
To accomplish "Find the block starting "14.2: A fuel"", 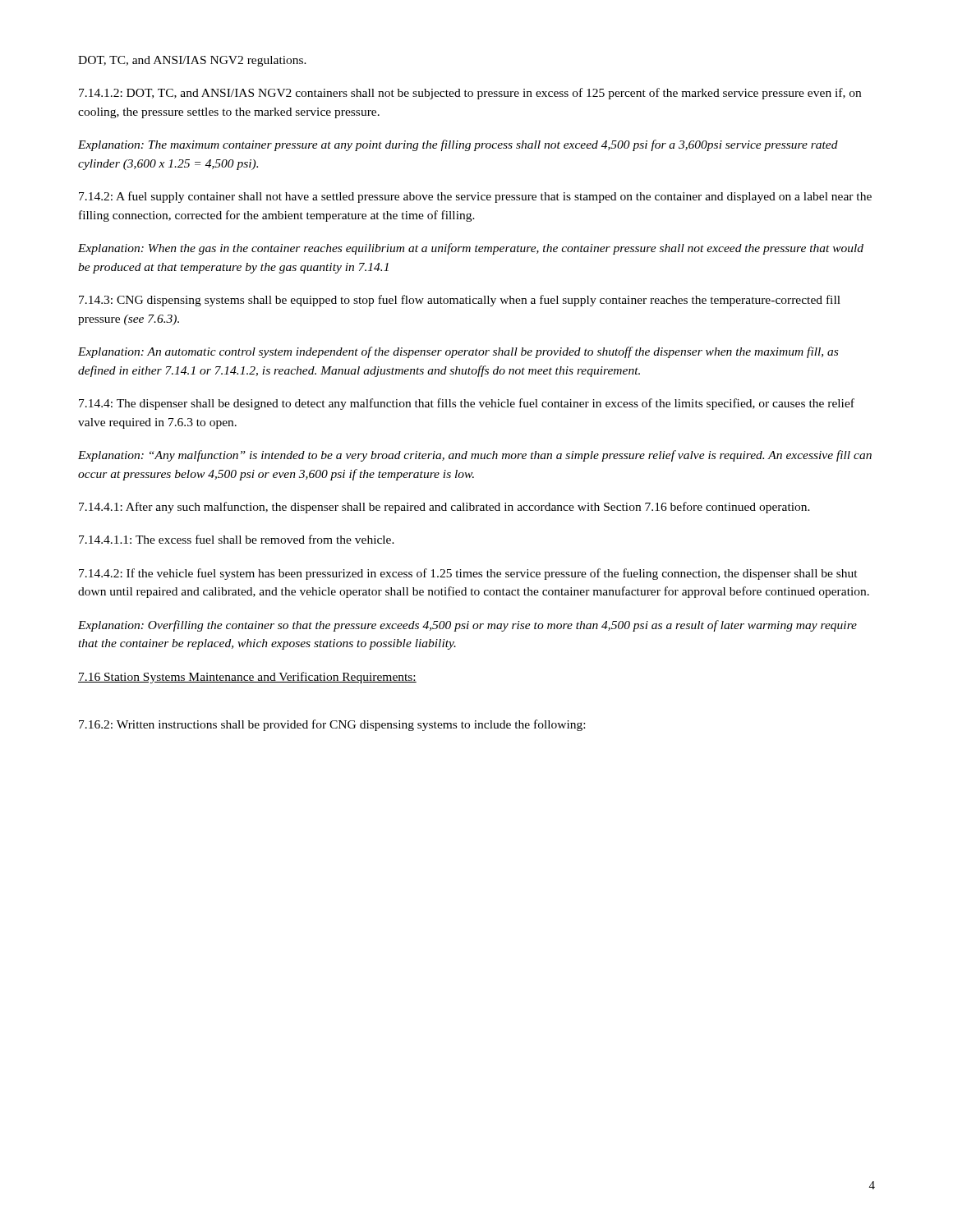I will (475, 205).
